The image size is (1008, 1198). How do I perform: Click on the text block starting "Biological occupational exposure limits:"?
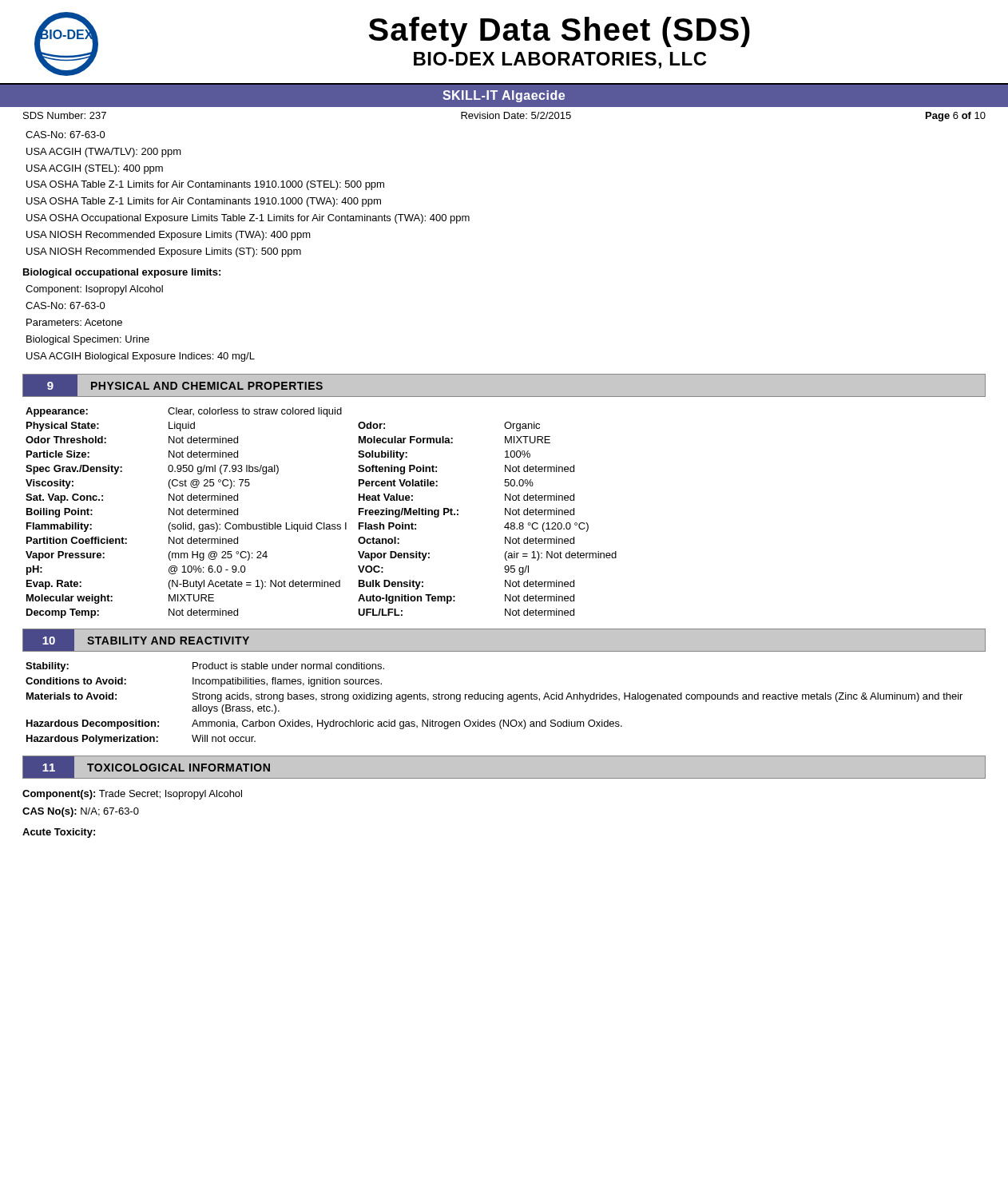(x=122, y=272)
